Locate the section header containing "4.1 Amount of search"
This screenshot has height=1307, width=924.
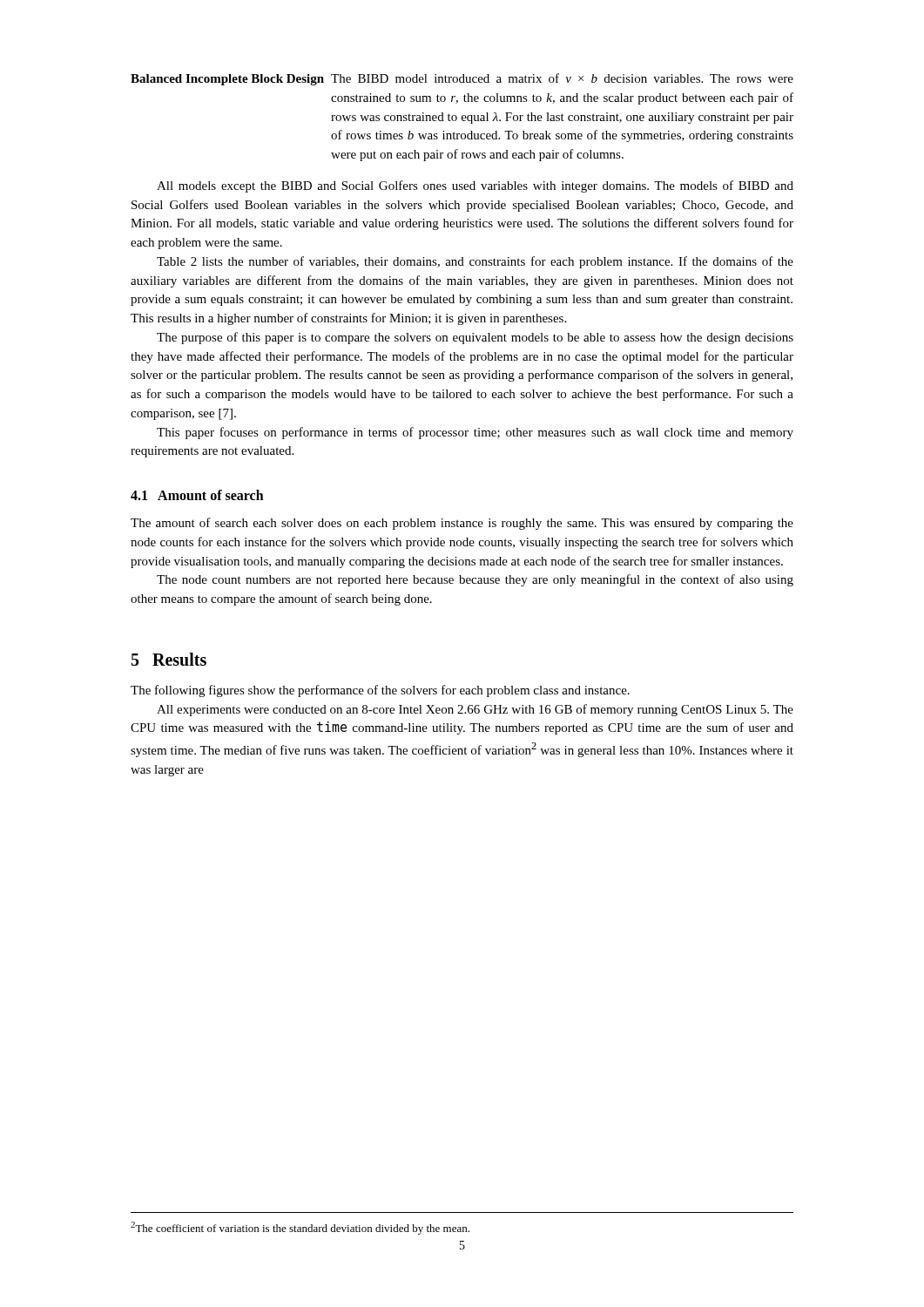tap(197, 495)
